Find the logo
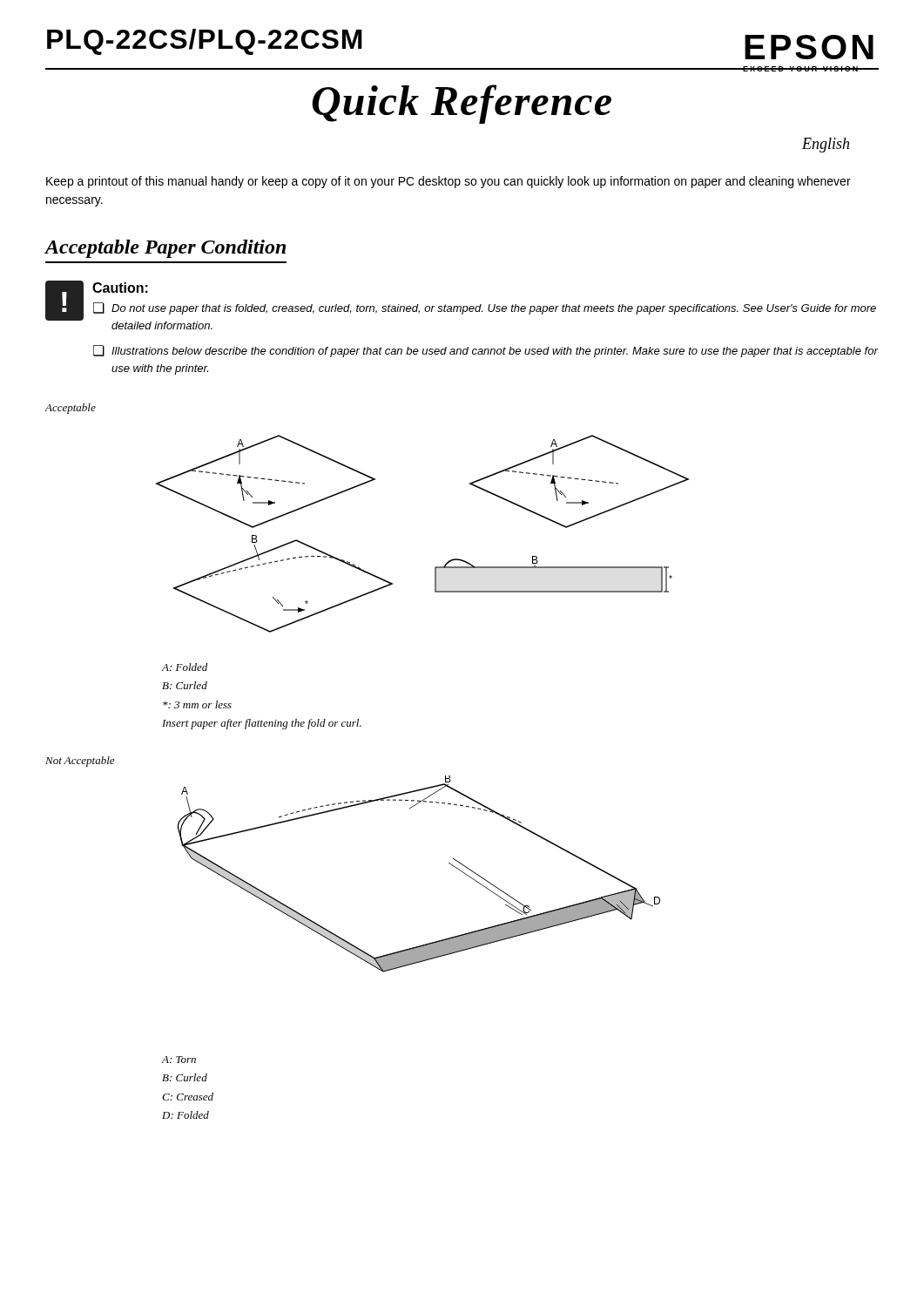 pos(809,49)
